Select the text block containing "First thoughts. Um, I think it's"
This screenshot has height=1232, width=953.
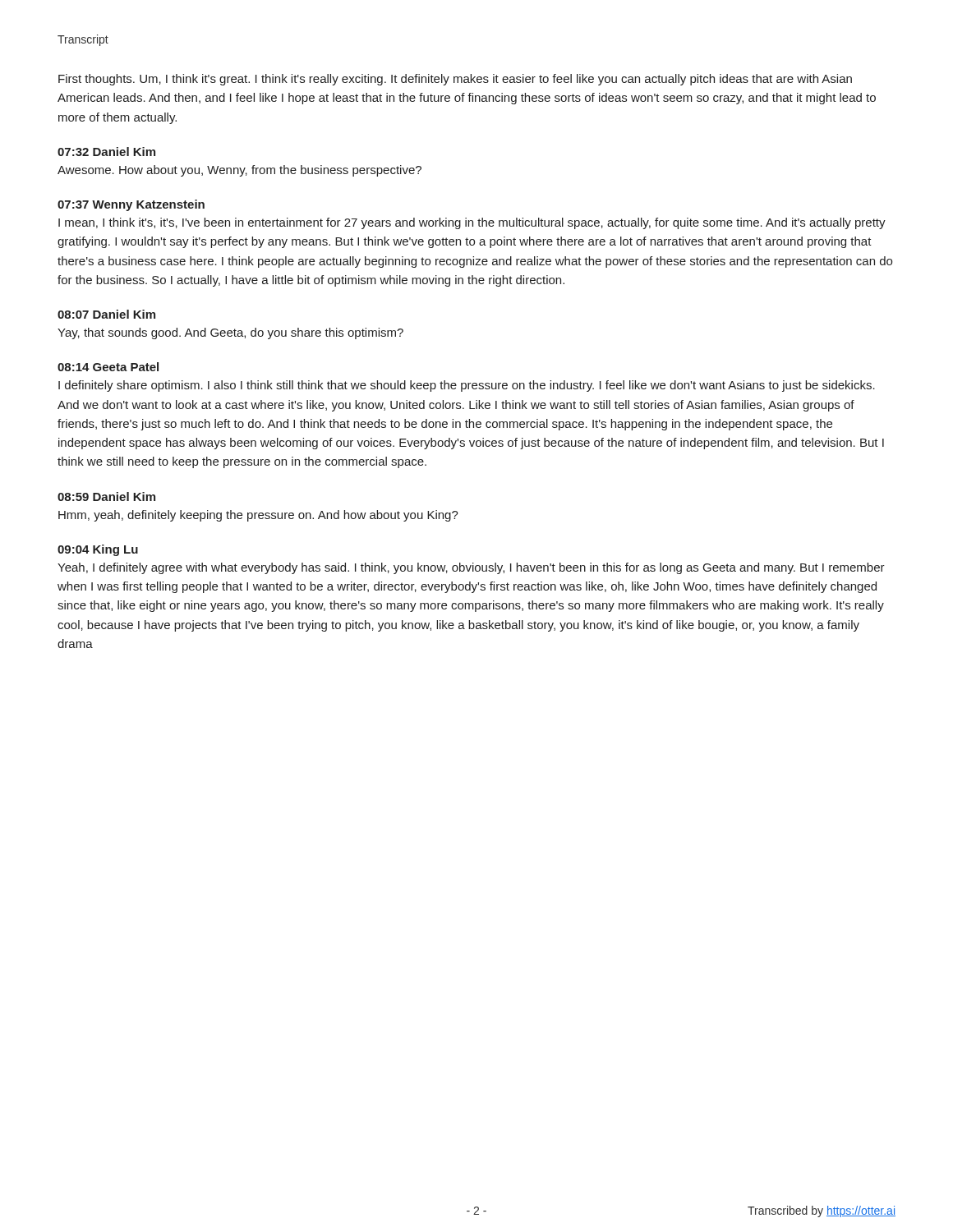[x=467, y=98]
